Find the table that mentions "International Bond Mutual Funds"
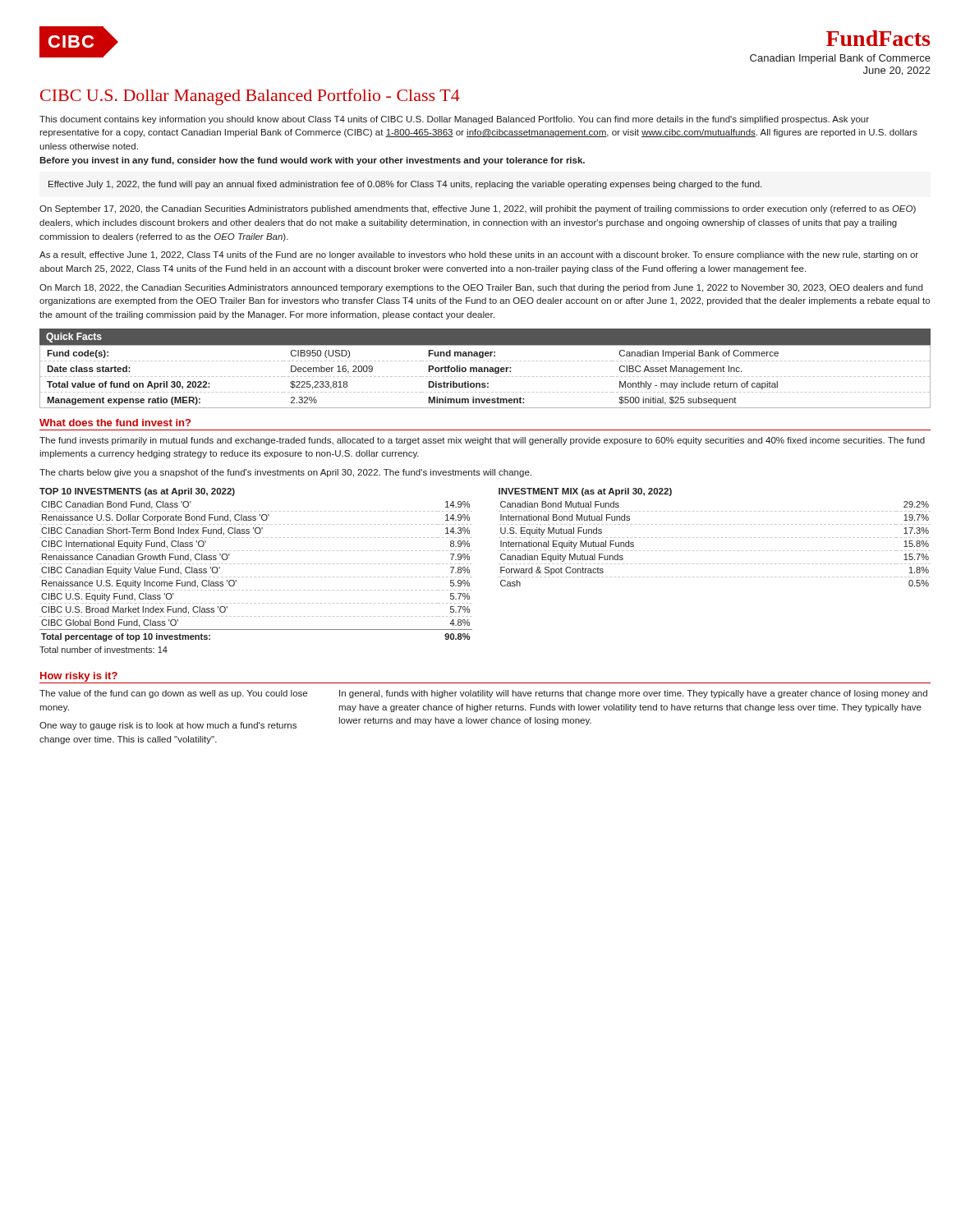The width and height of the screenshot is (970, 1232). coord(714,538)
